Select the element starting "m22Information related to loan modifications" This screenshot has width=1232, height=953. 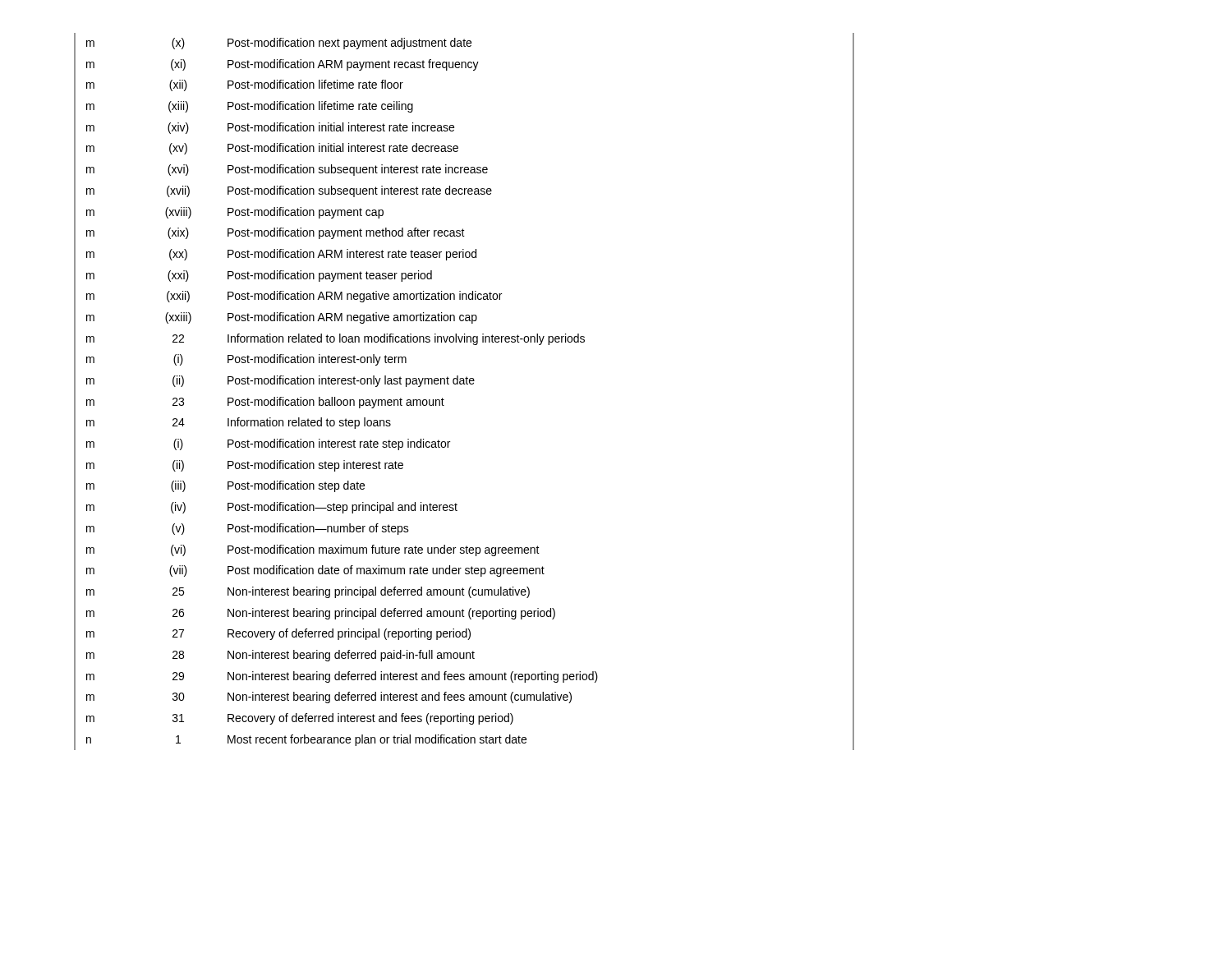click(464, 339)
